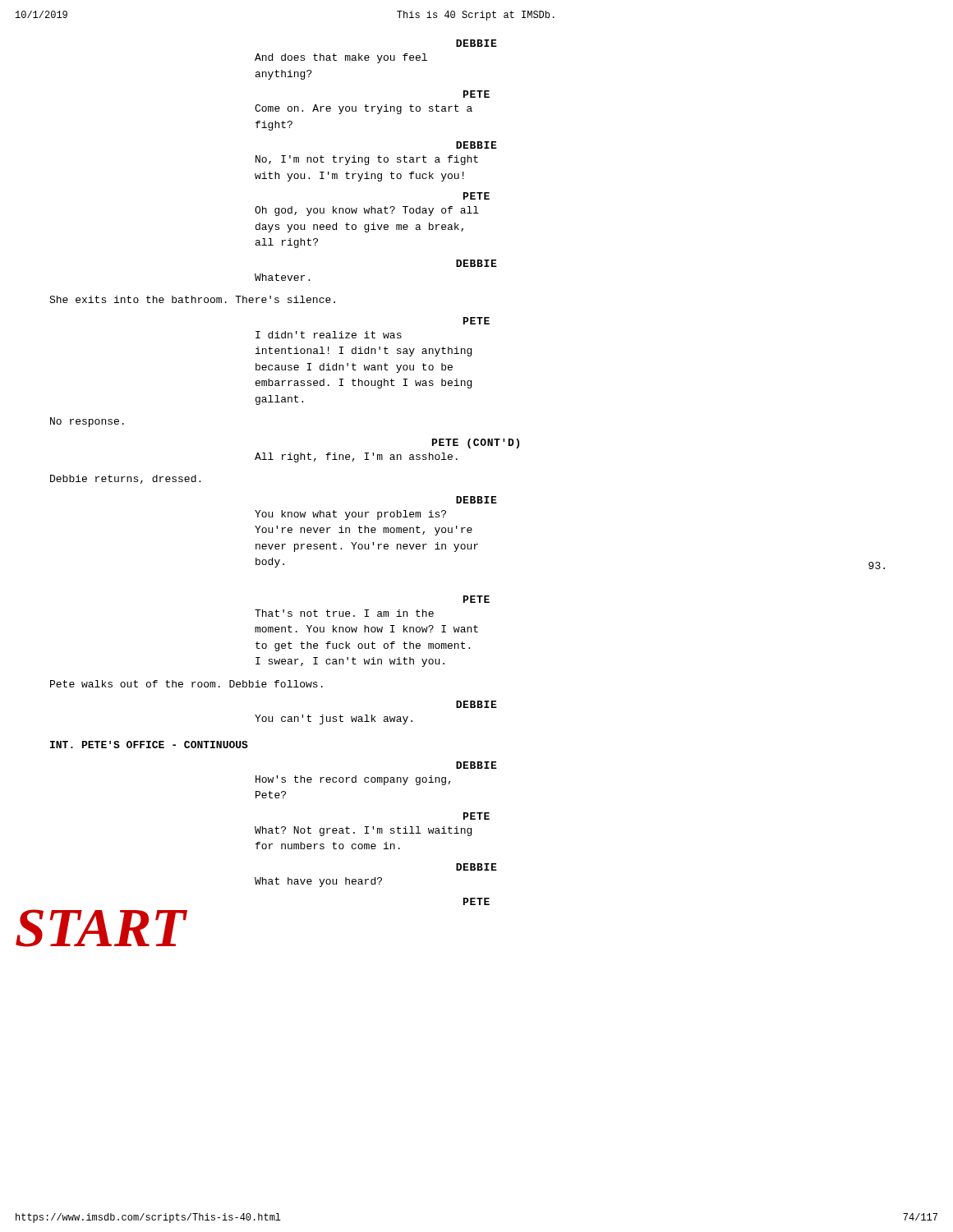Locate the block of text that opens with "PETE (CONT'D) All right,"
Image resolution: width=953 pixels, height=1232 pixels.
click(x=476, y=451)
